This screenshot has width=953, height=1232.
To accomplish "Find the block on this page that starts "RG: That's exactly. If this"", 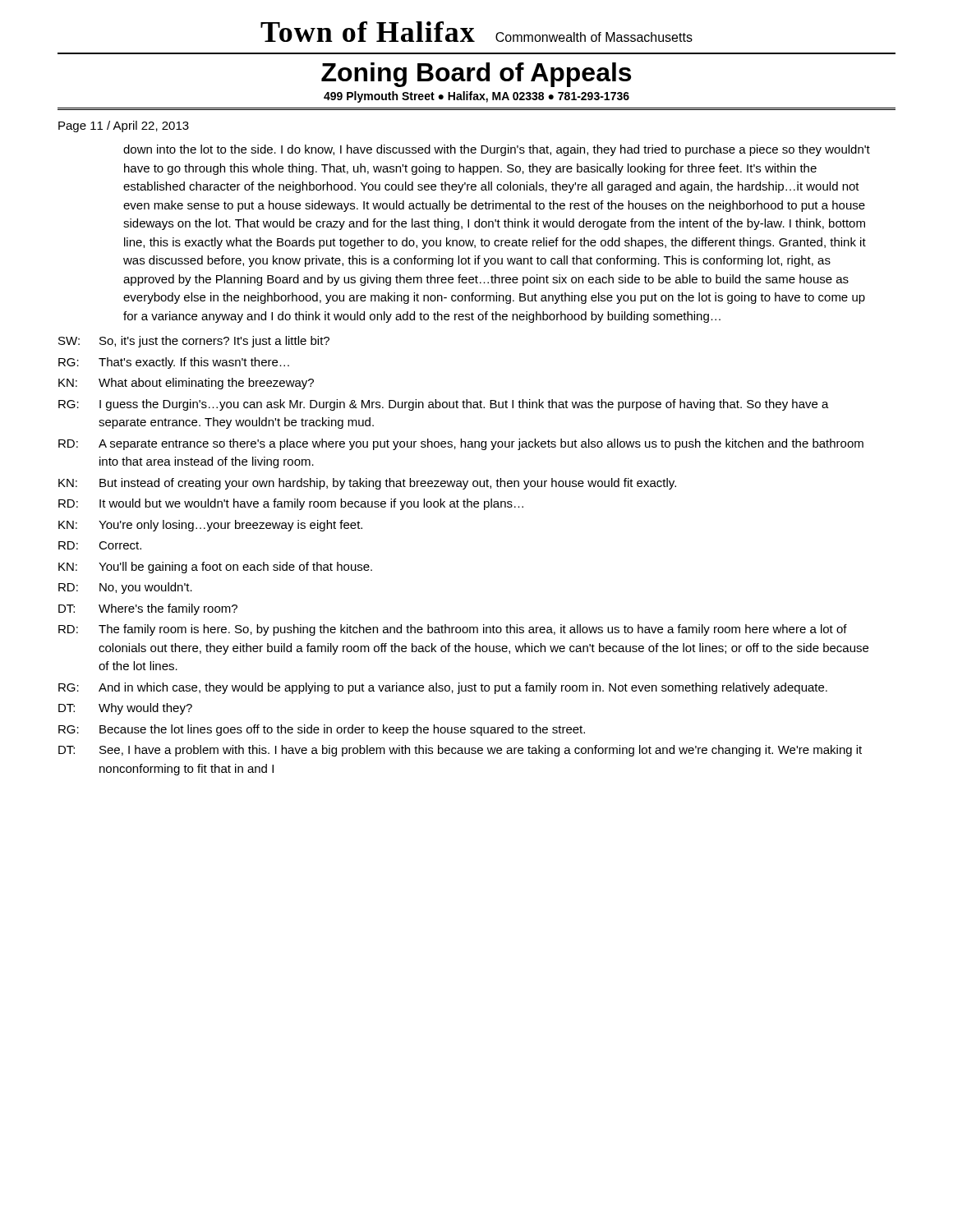I will (x=174, y=363).
